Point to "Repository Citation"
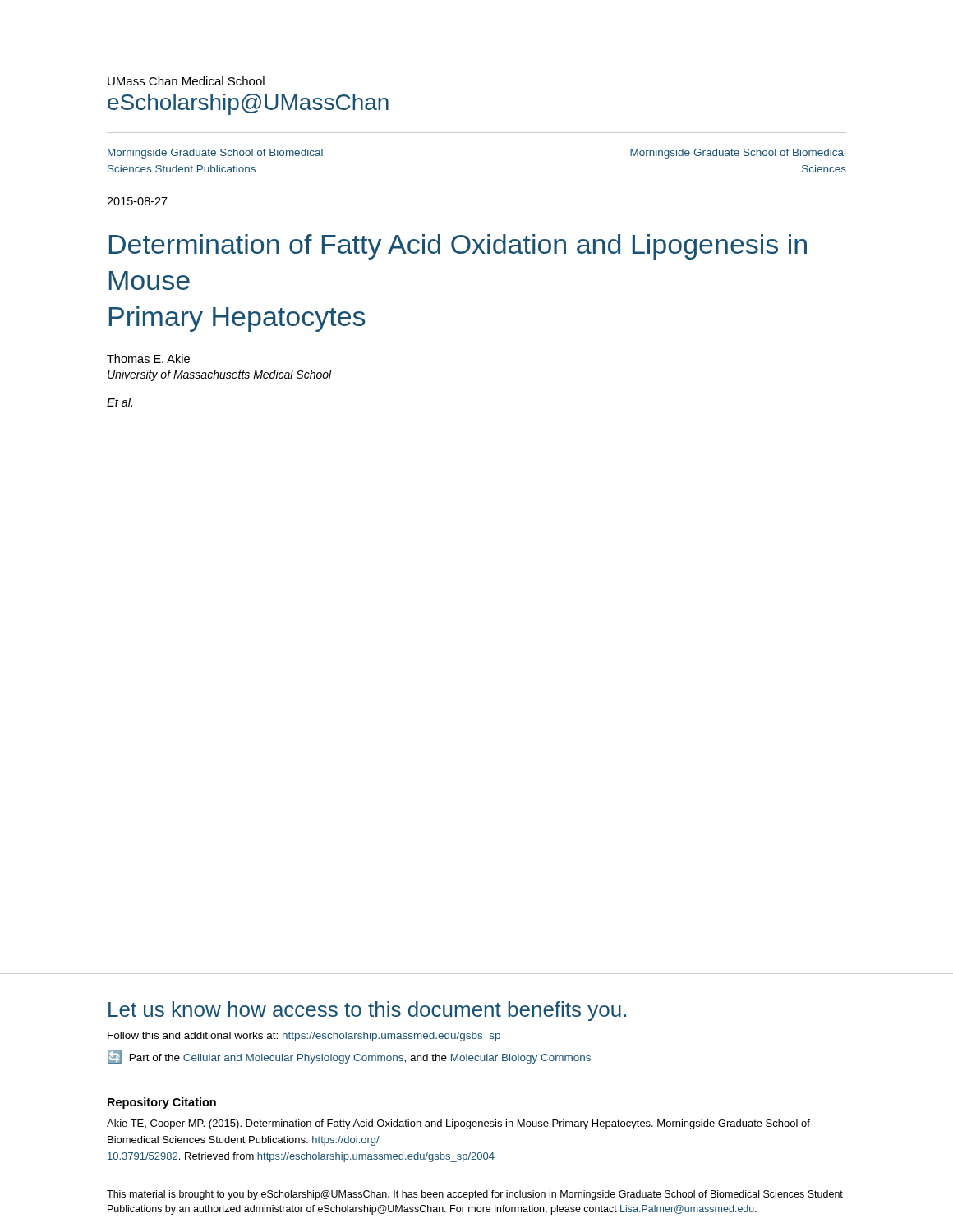Viewport: 953px width, 1232px height. (x=162, y=1102)
